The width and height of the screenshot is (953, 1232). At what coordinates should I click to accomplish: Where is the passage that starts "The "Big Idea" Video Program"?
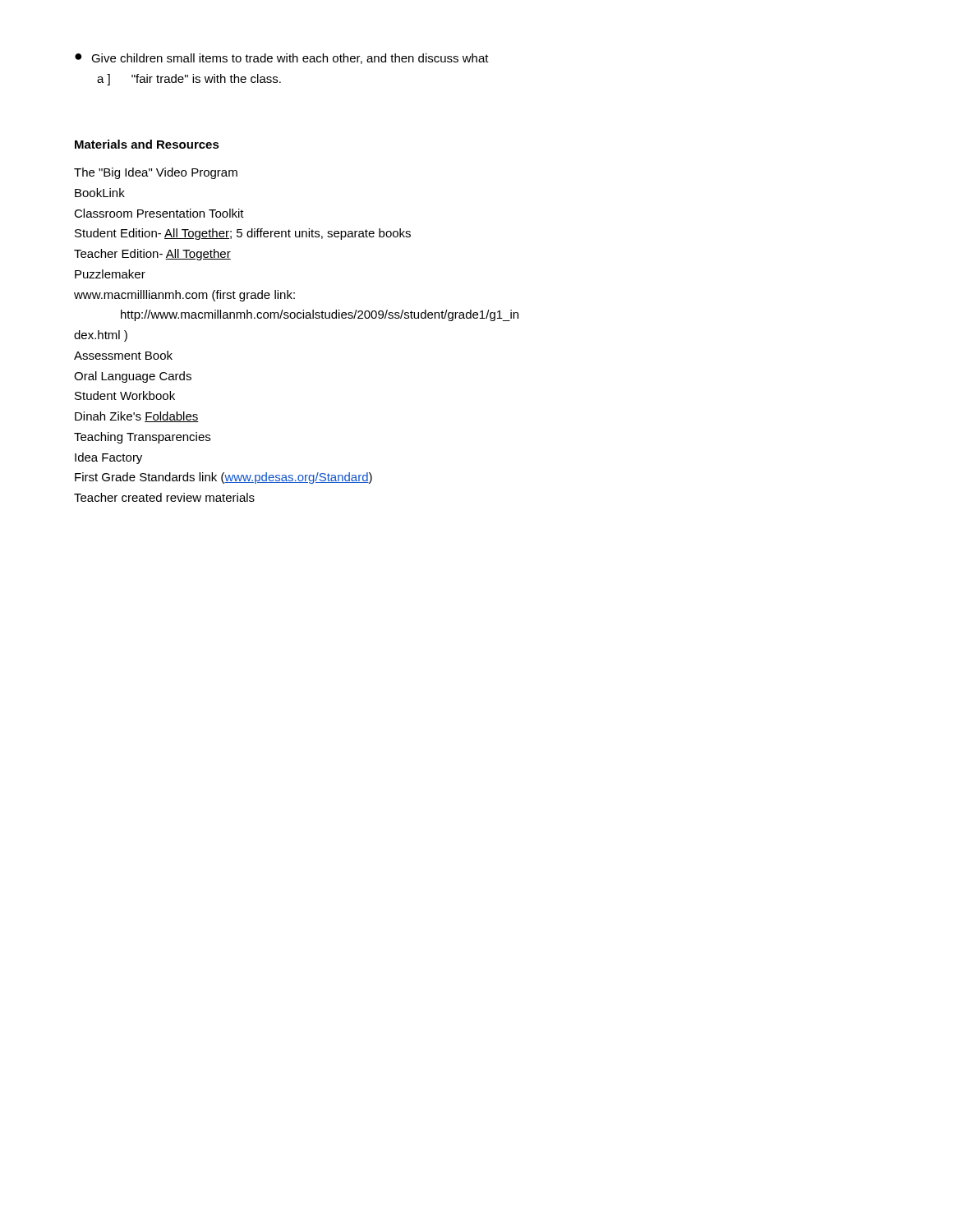[156, 173]
